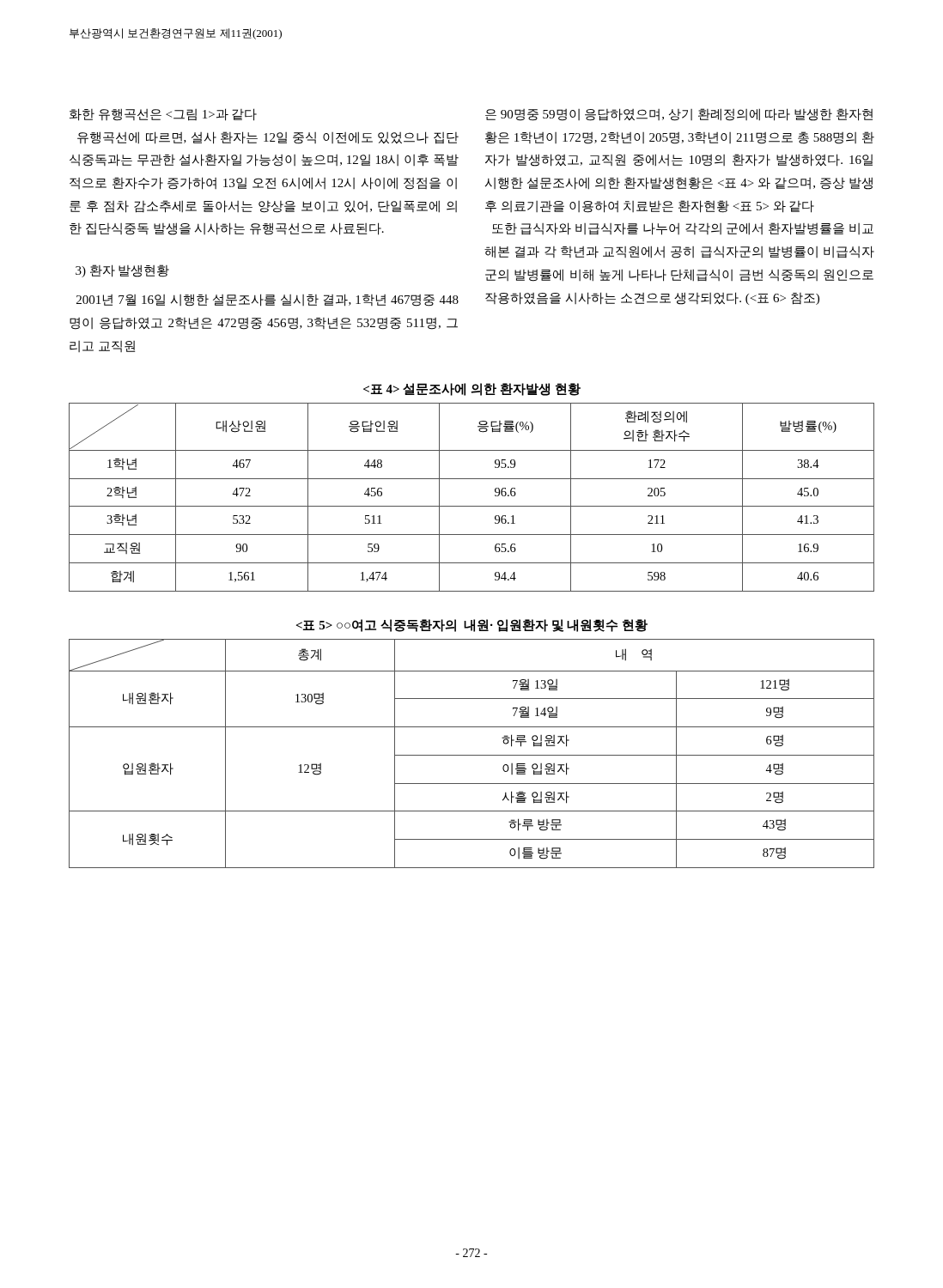Where does it say "설문조사에 의한 환자발생 현황"?
Viewport: 943px width, 1288px height.
(472, 389)
